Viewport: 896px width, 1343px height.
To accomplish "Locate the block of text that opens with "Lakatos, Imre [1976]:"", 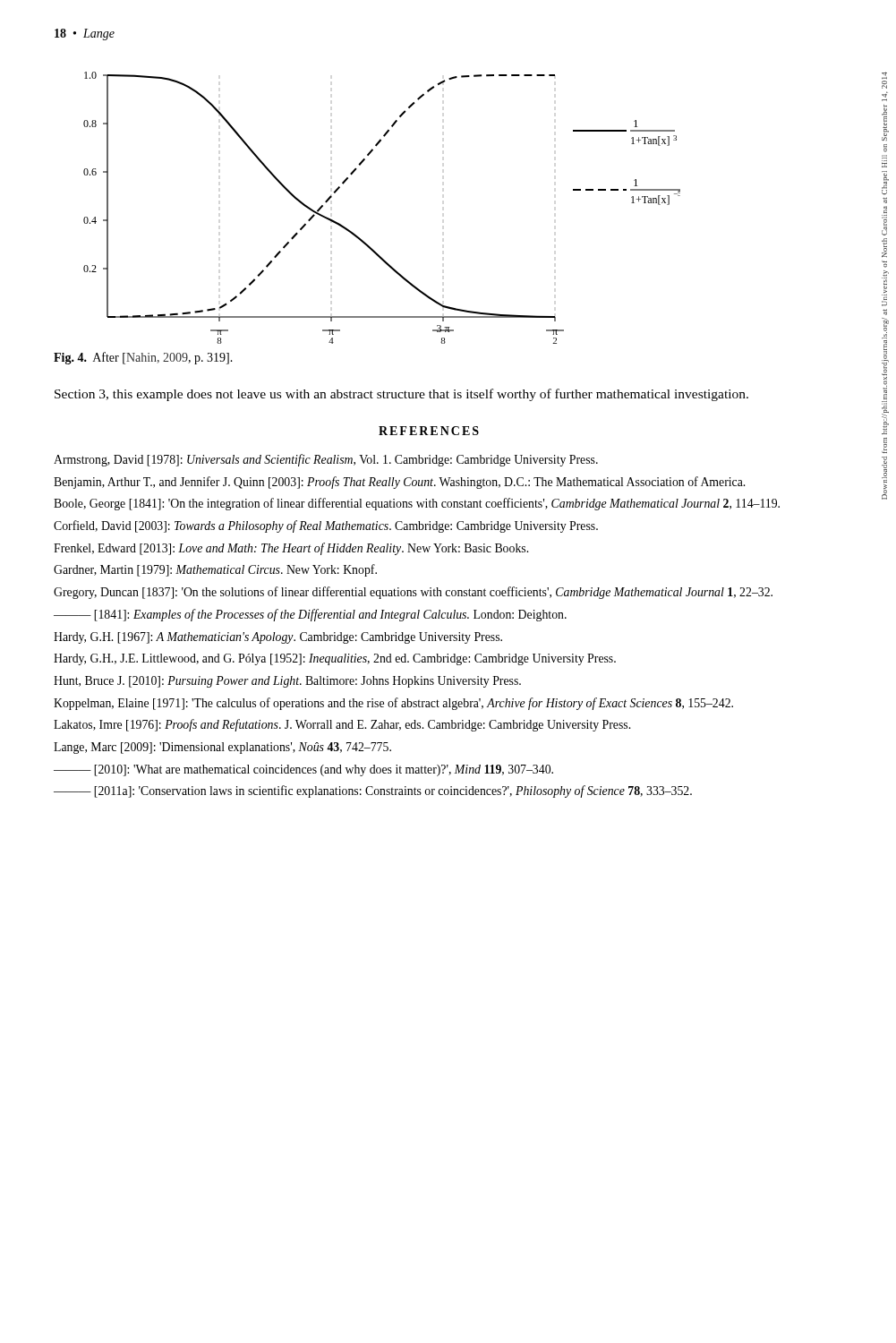I will pos(342,725).
